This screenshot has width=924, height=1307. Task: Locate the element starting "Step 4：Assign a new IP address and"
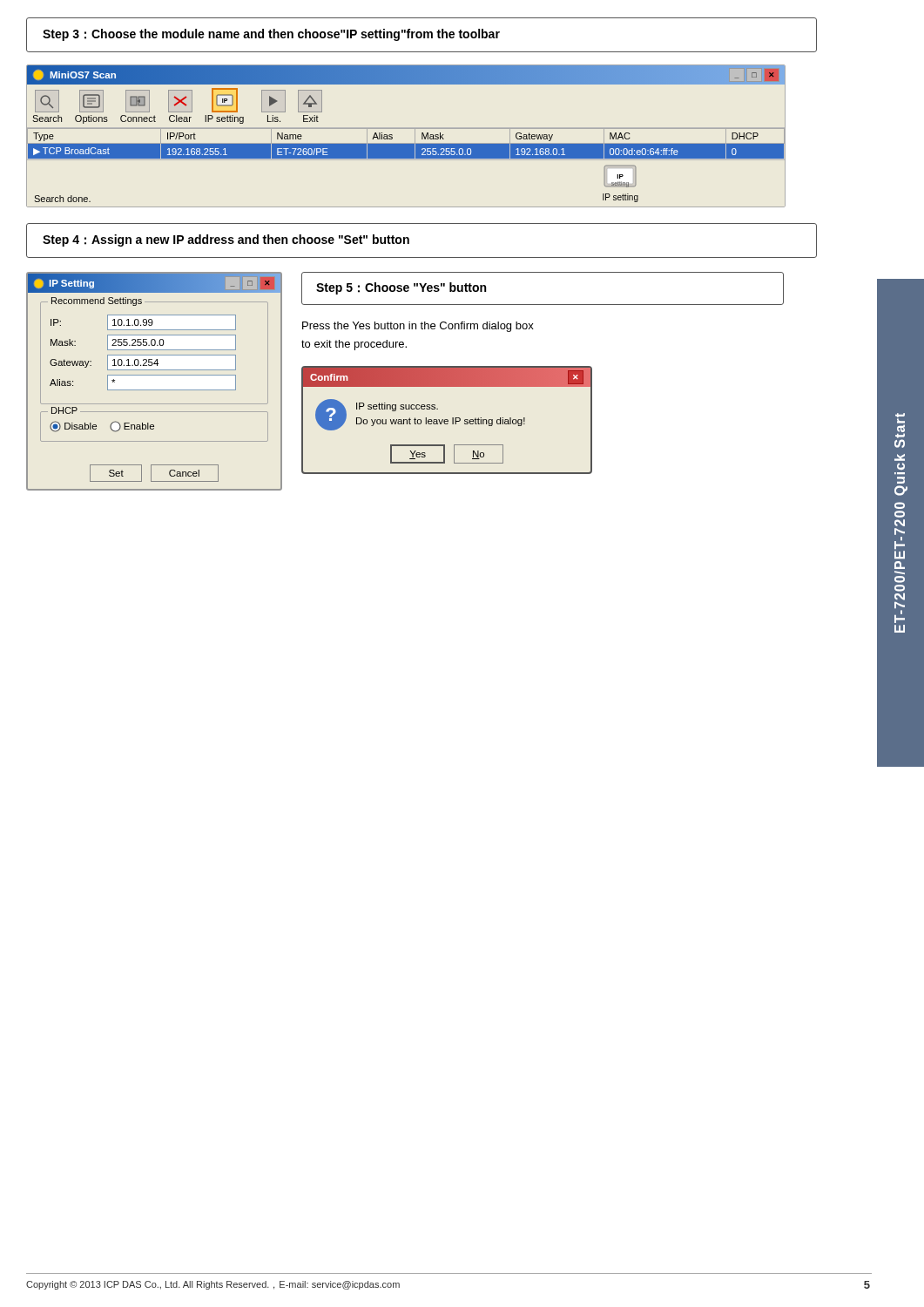(x=226, y=240)
